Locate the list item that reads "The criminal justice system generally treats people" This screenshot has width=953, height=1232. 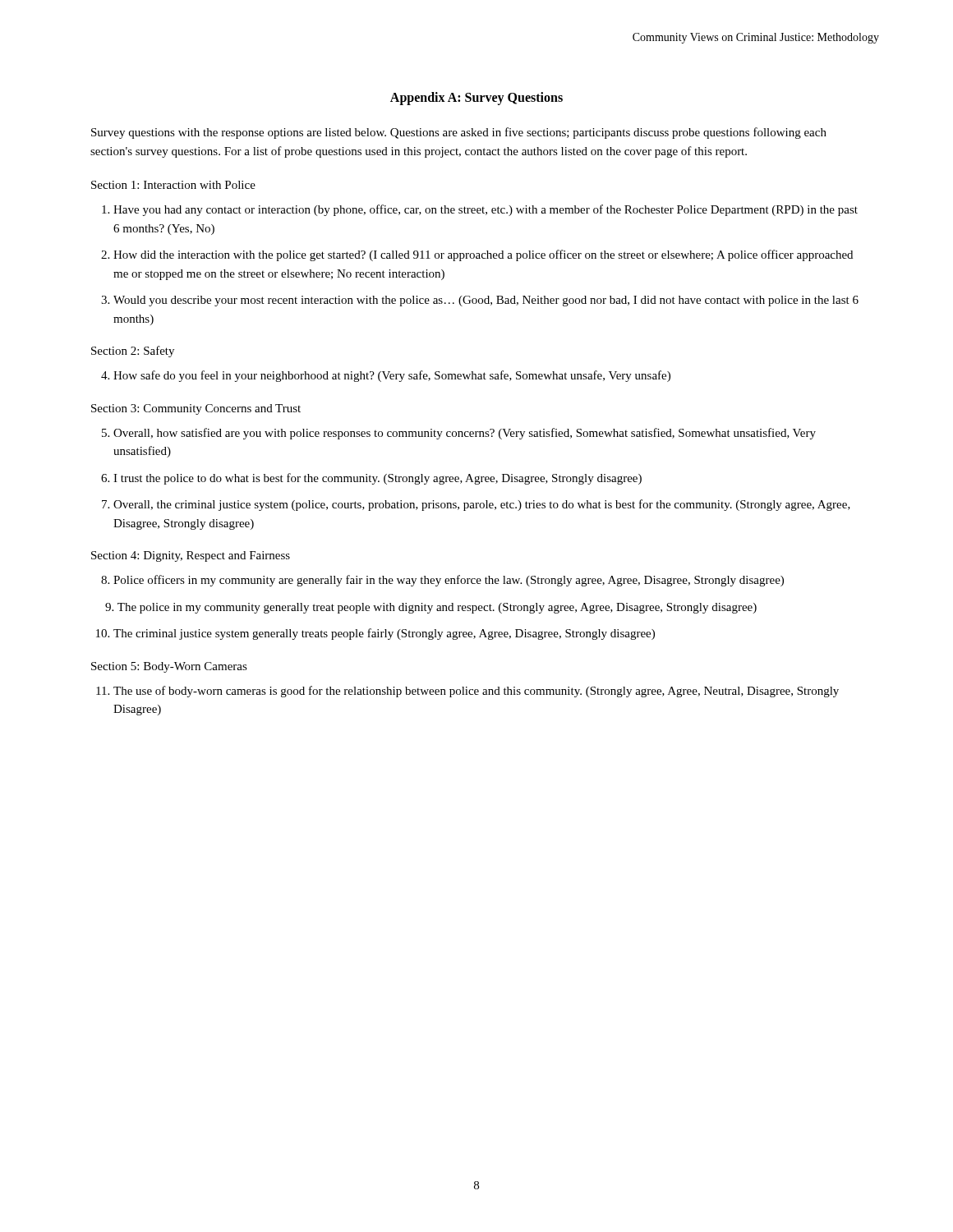tap(488, 633)
